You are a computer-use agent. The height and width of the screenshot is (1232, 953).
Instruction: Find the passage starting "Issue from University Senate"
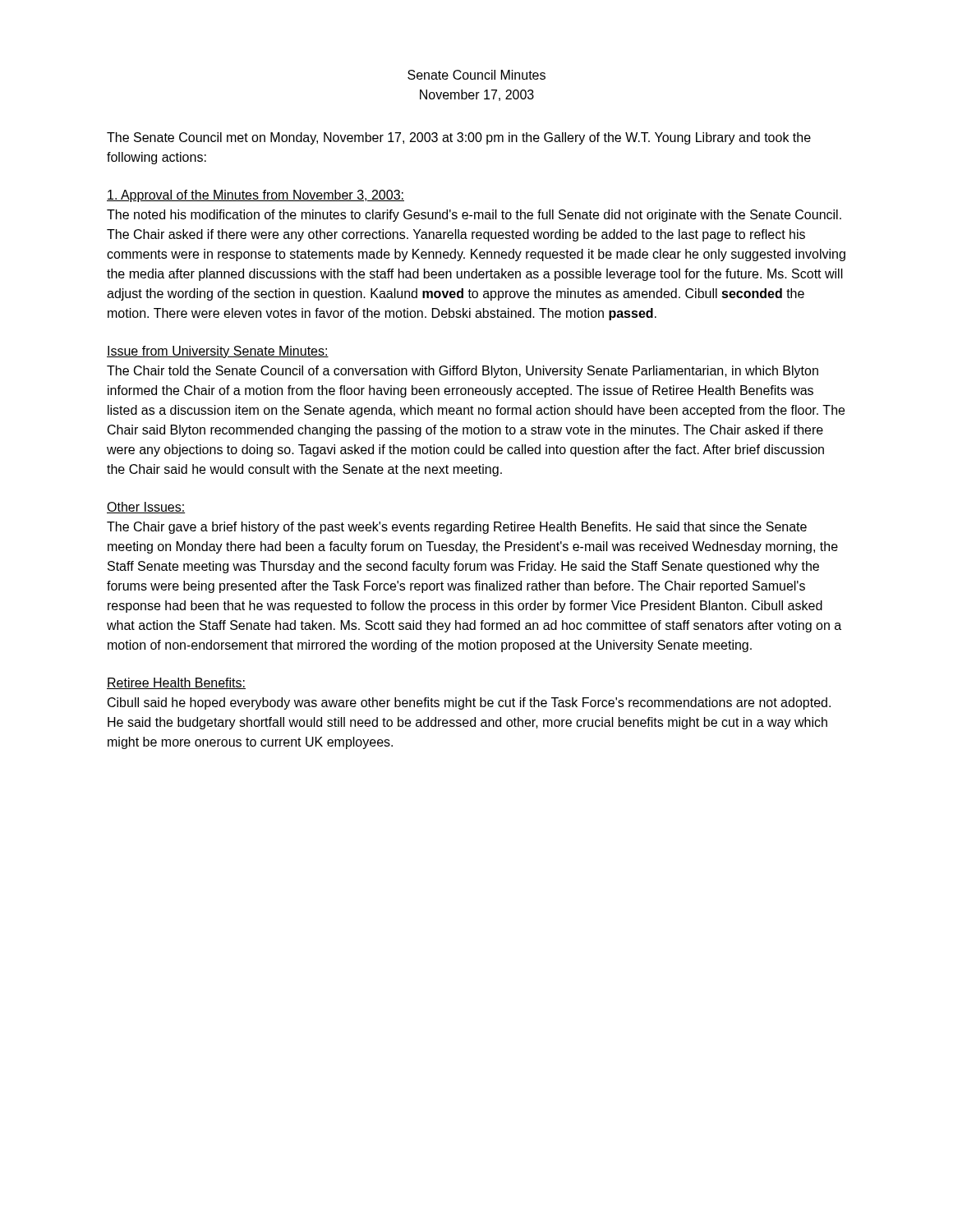(x=217, y=351)
